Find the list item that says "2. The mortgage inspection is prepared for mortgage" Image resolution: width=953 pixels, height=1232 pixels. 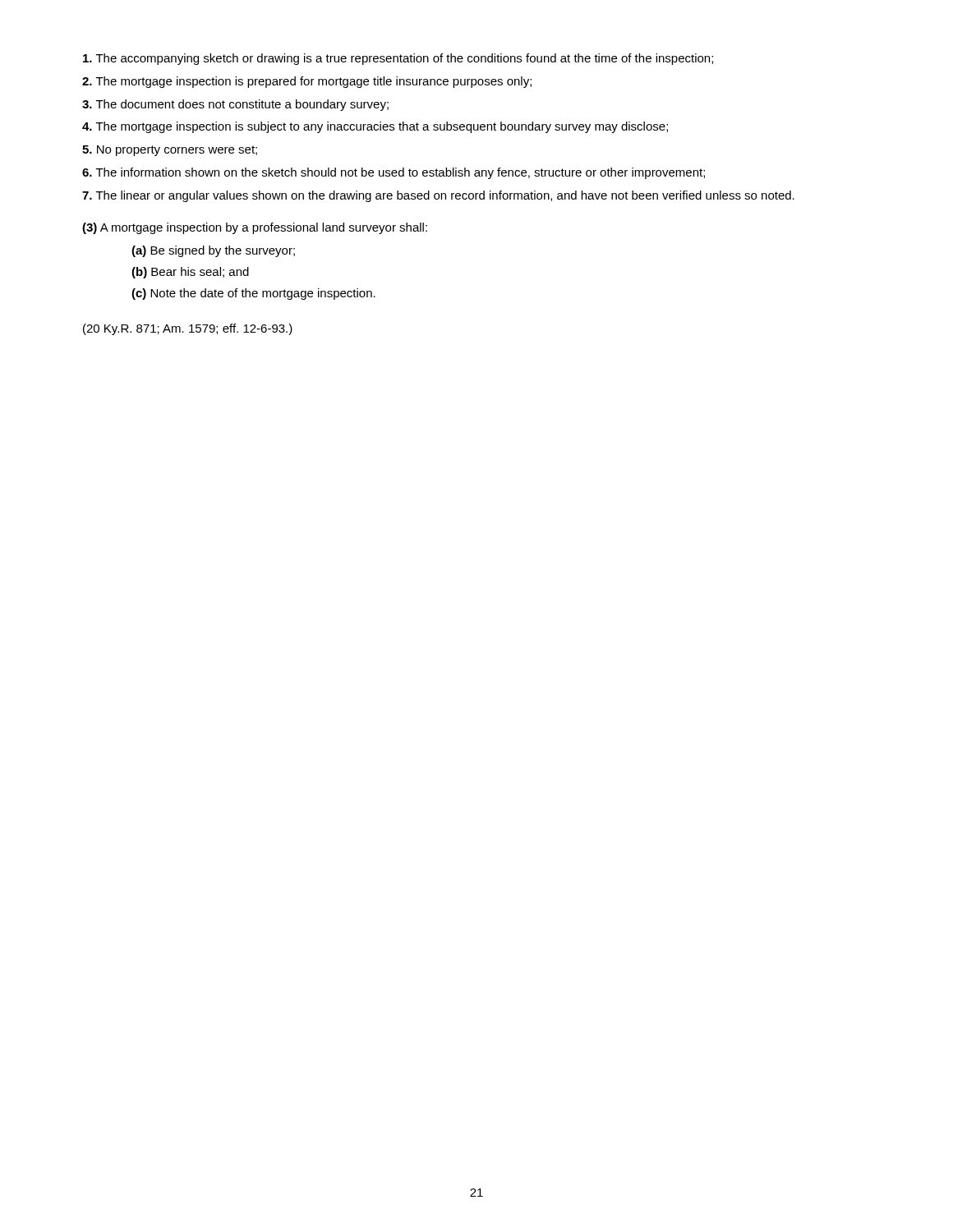(307, 81)
